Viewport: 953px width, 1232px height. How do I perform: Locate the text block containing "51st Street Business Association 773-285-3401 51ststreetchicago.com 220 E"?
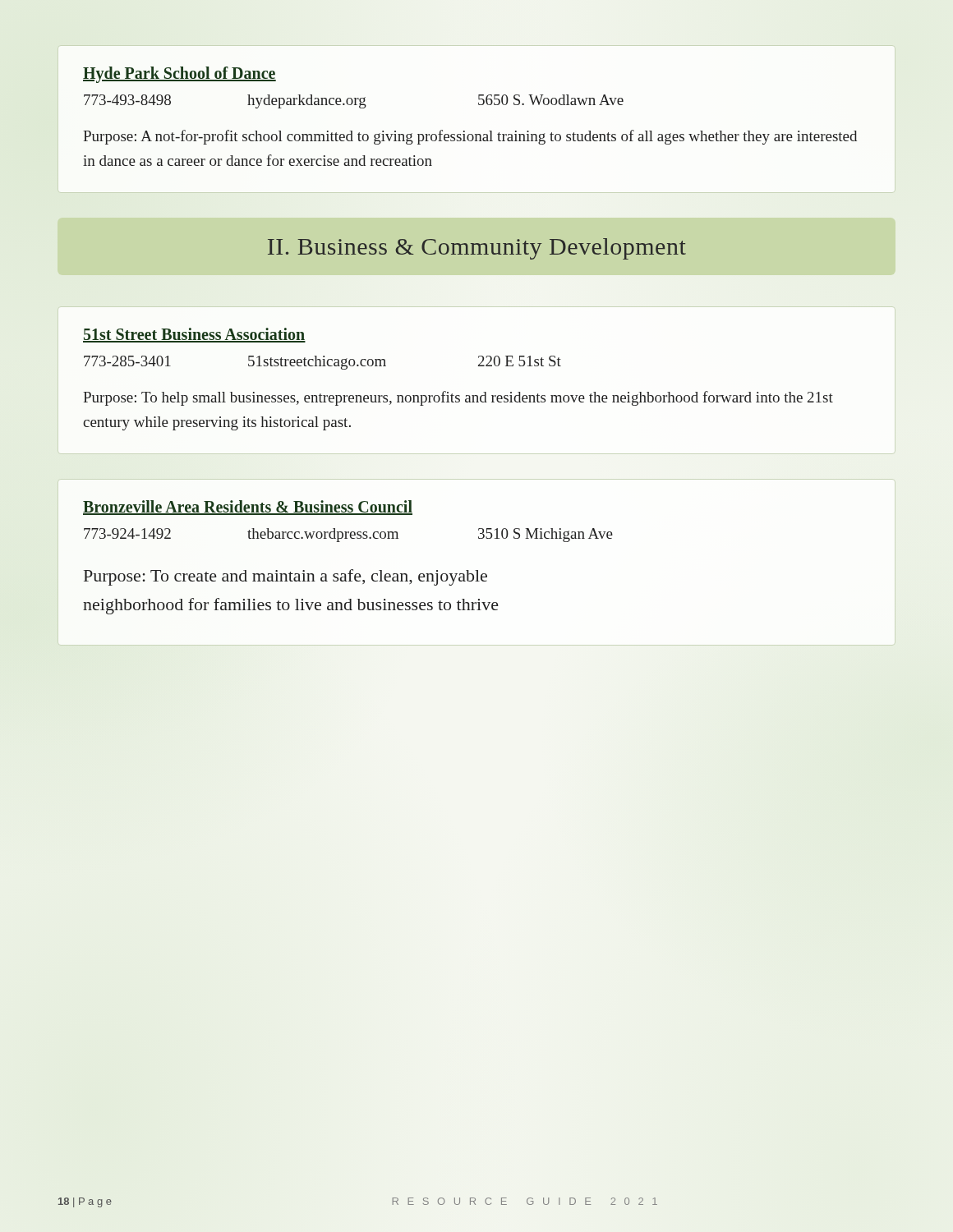(194, 335)
